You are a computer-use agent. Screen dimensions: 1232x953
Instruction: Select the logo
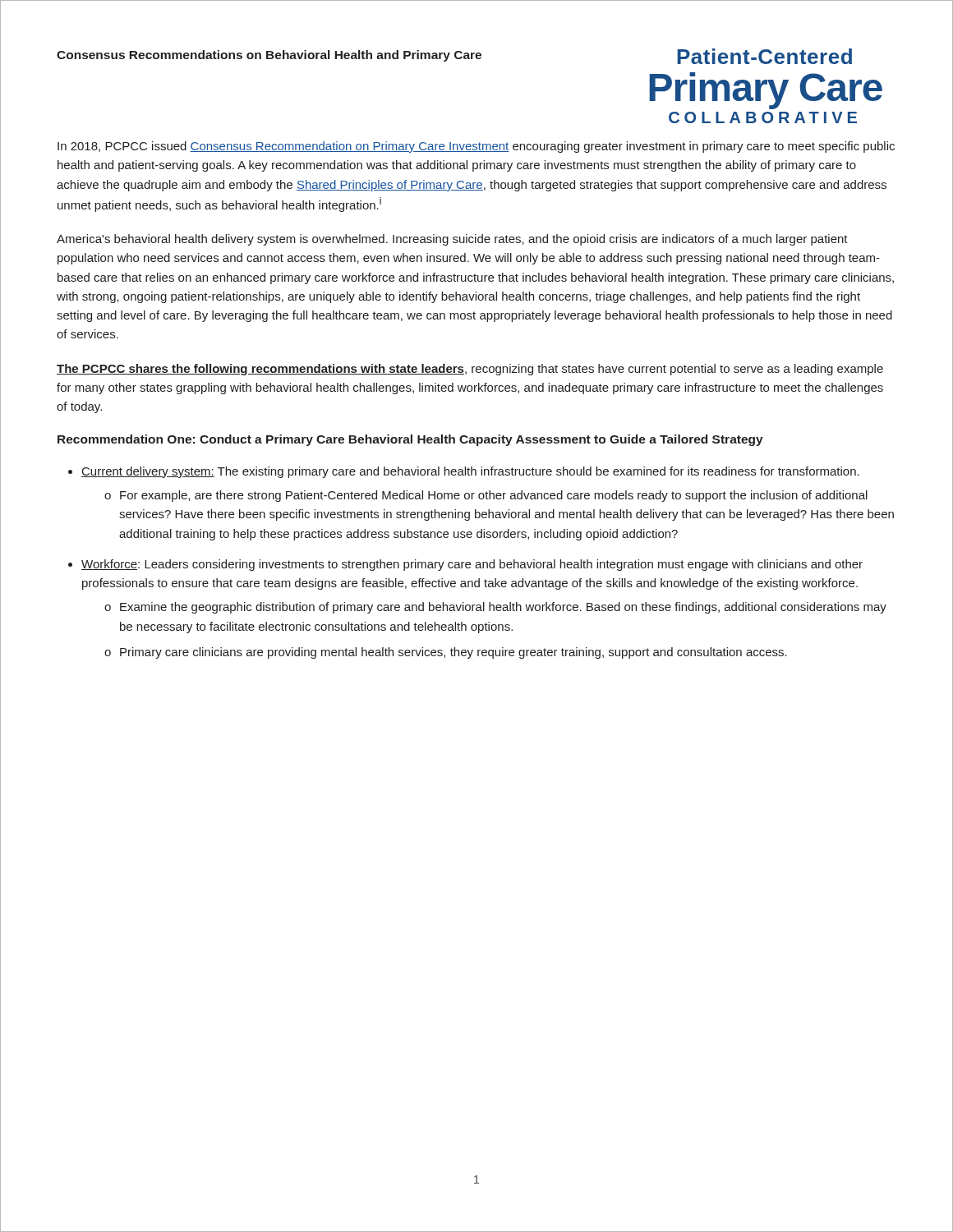pos(765,86)
